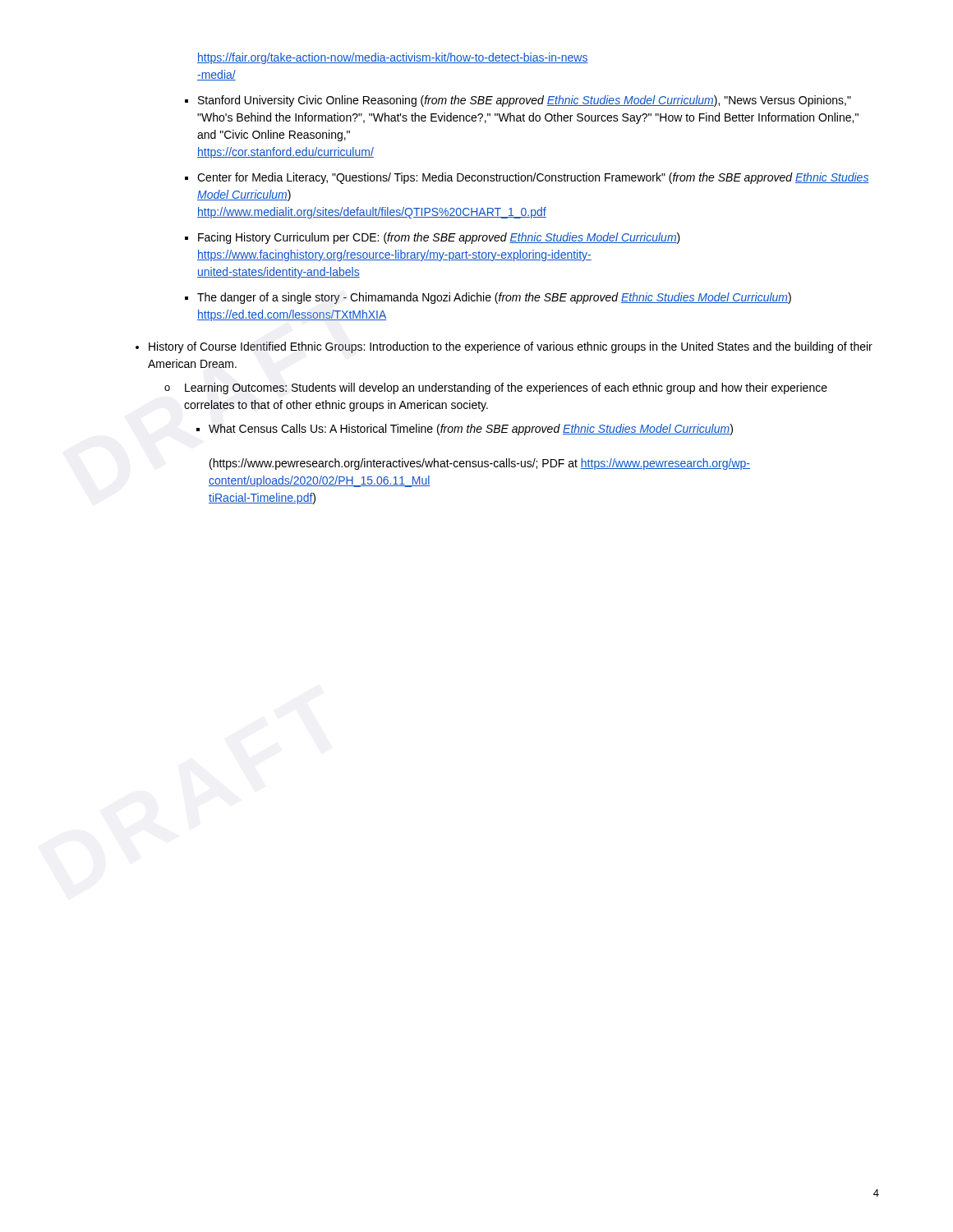Find the list item containing "Center for Media Literacy, "Questions/ Tips:"
The image size is (953, 1232).
coord(533,178)
